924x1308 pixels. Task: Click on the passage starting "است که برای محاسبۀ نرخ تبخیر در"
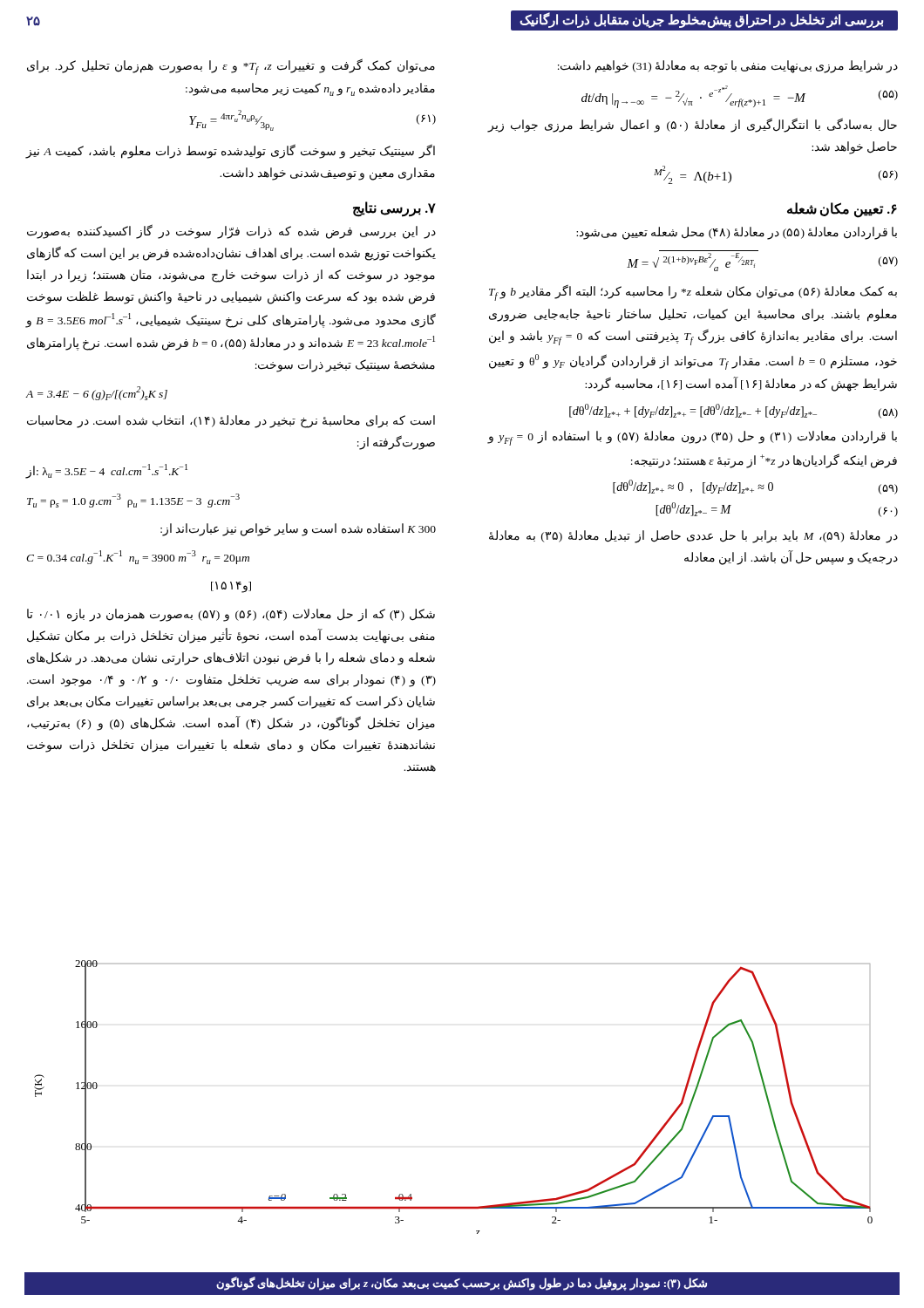231,432
